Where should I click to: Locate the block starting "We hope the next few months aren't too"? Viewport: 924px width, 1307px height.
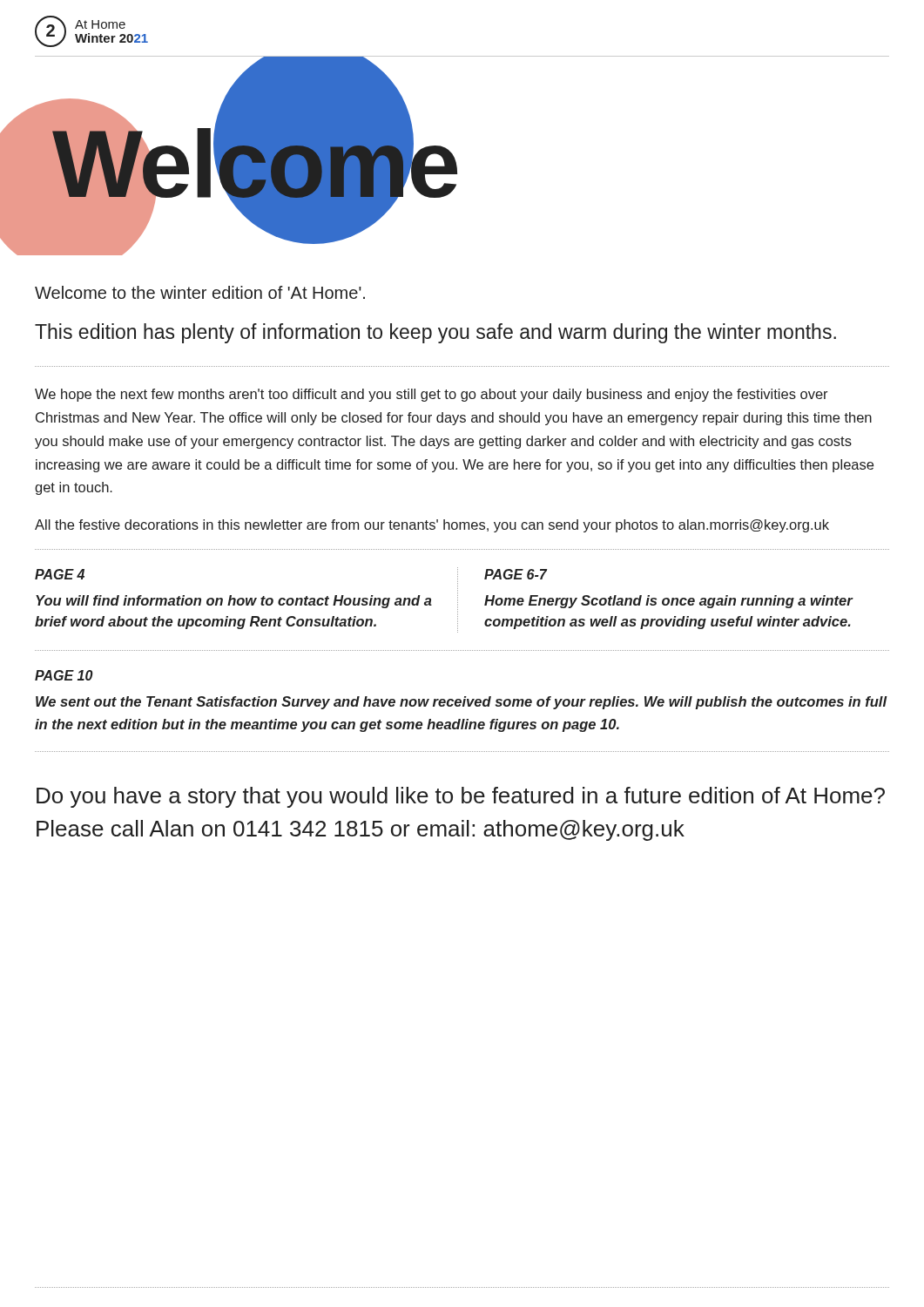point(455,441)
